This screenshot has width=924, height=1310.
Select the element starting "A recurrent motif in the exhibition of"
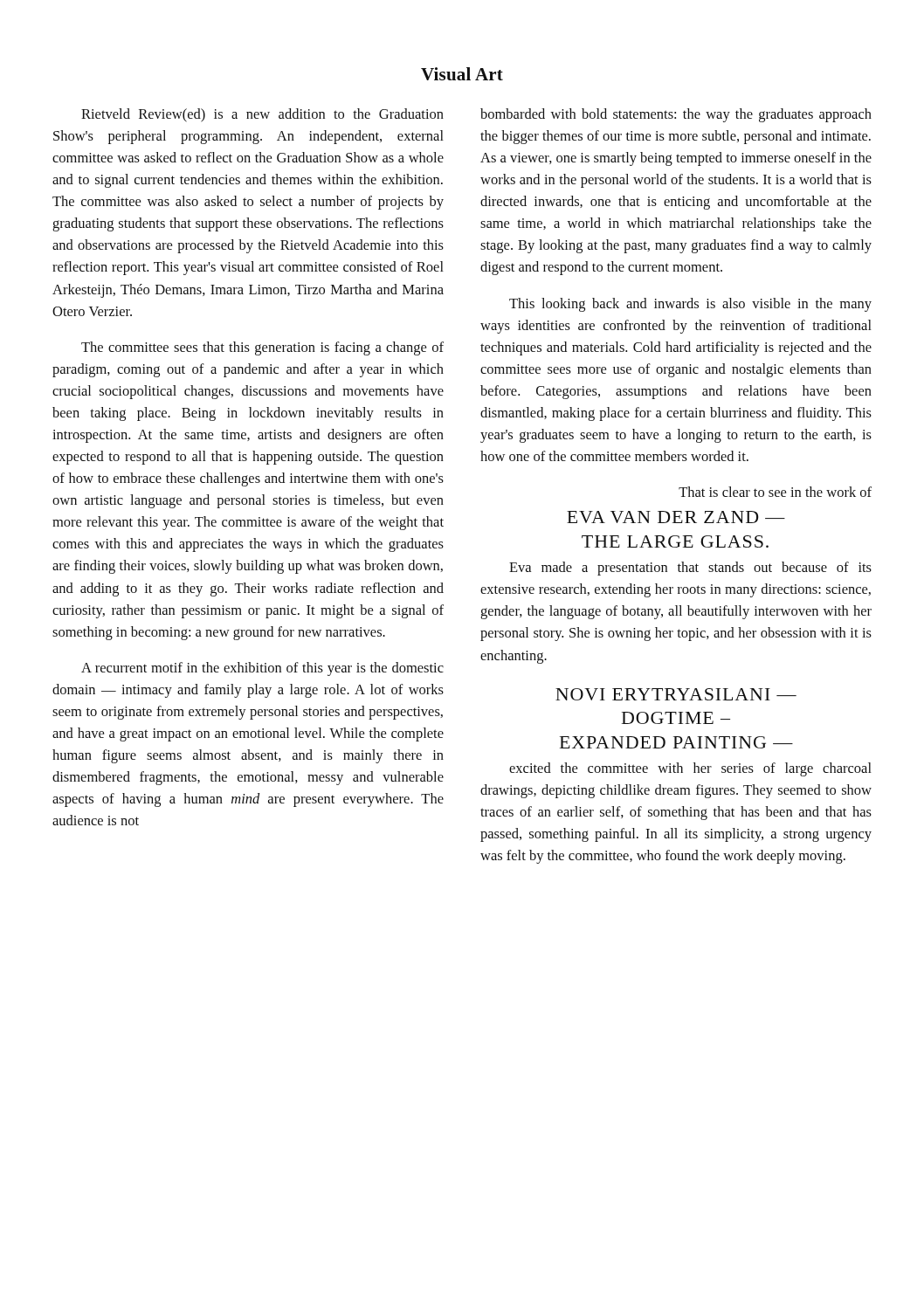pos(248,744)
